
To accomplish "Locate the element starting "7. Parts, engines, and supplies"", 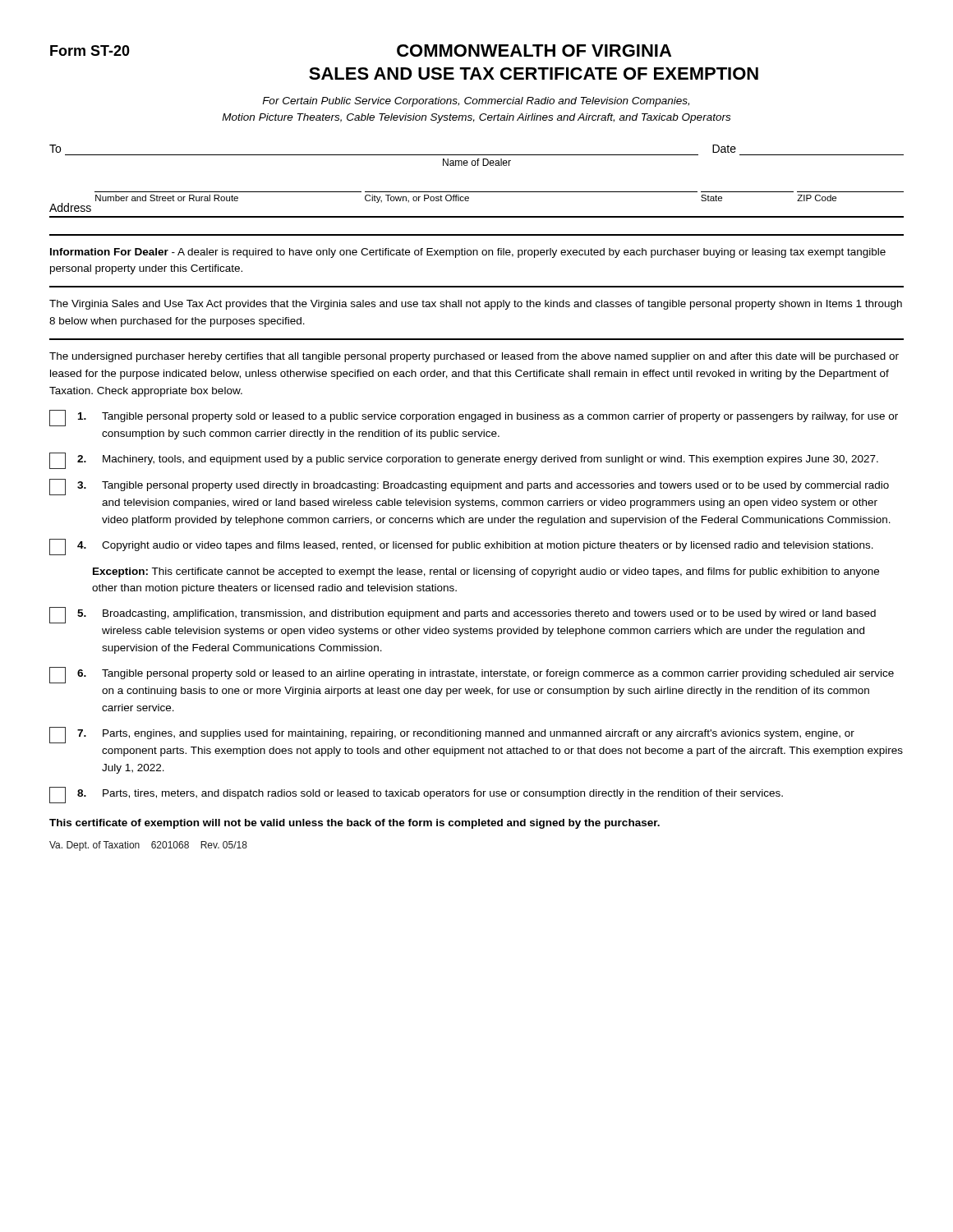I will (476, 751).
